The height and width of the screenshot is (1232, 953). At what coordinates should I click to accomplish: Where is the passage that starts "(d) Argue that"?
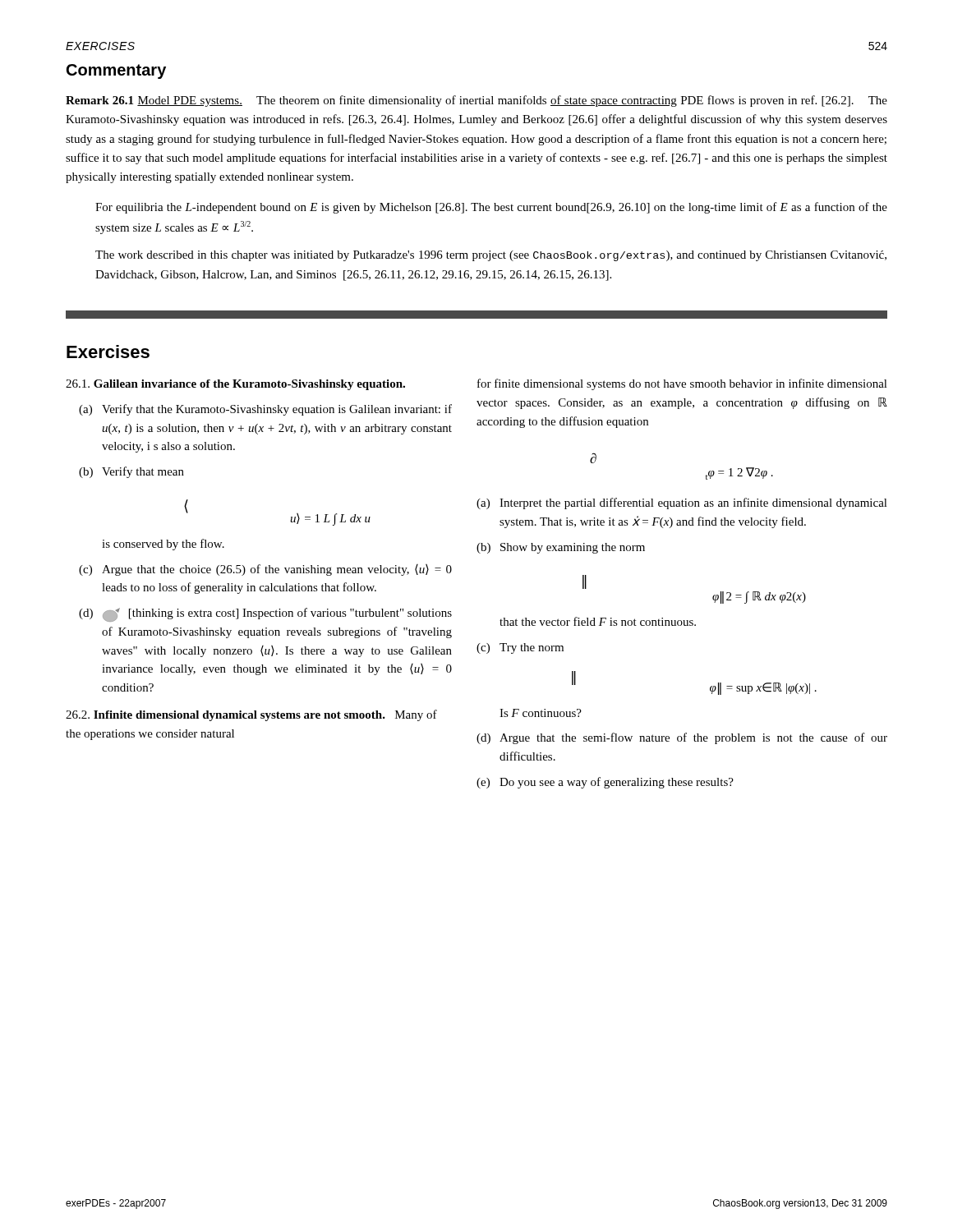tap(682, 748)
